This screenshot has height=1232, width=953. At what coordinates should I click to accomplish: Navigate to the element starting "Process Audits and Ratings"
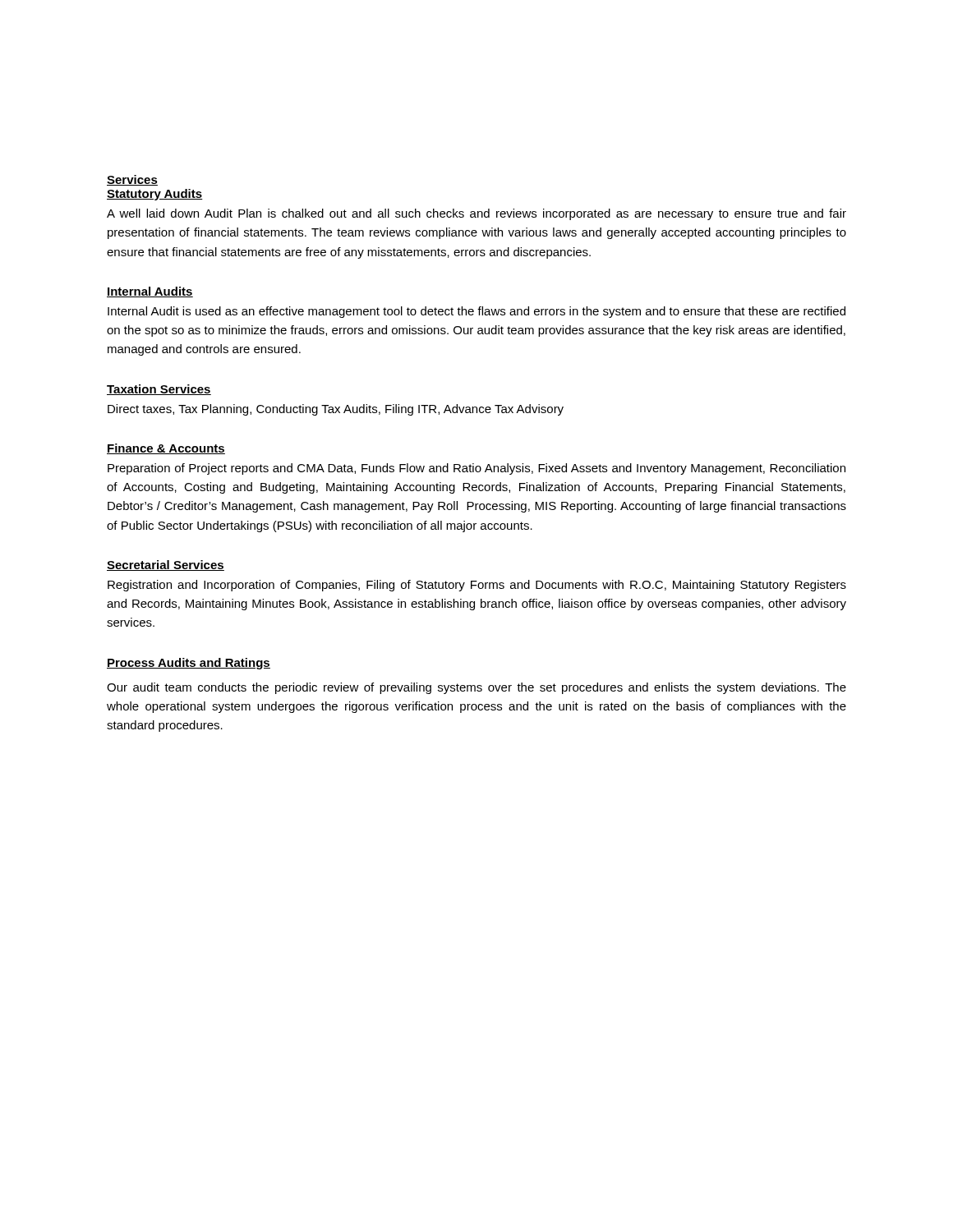(188, 662)
